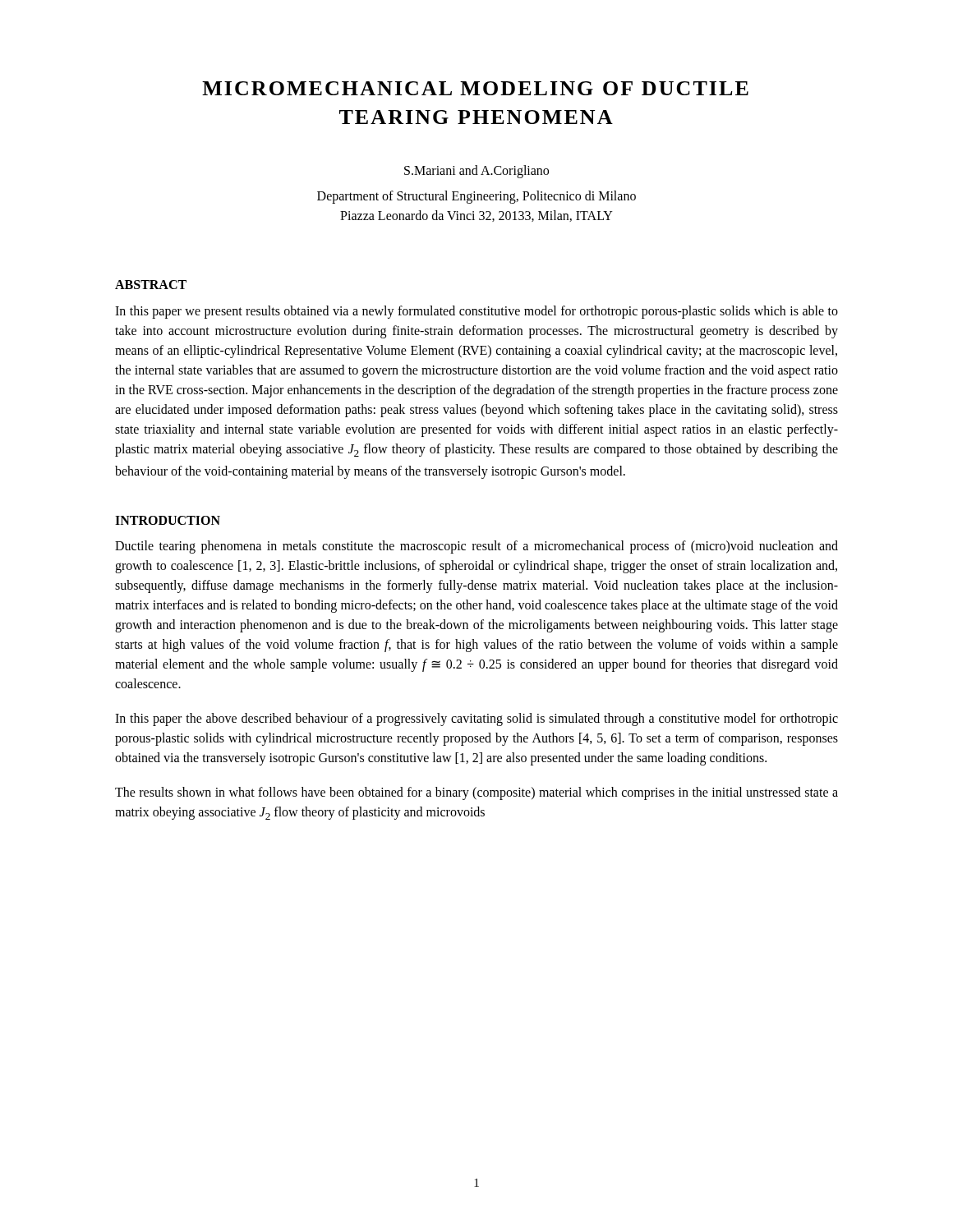Image resolution: width=953 pixels, height=1232 pixels.
Task: Navigate to the element starting "MICROMECHANICAL MODELING OF"
Action: pos(476,103)
